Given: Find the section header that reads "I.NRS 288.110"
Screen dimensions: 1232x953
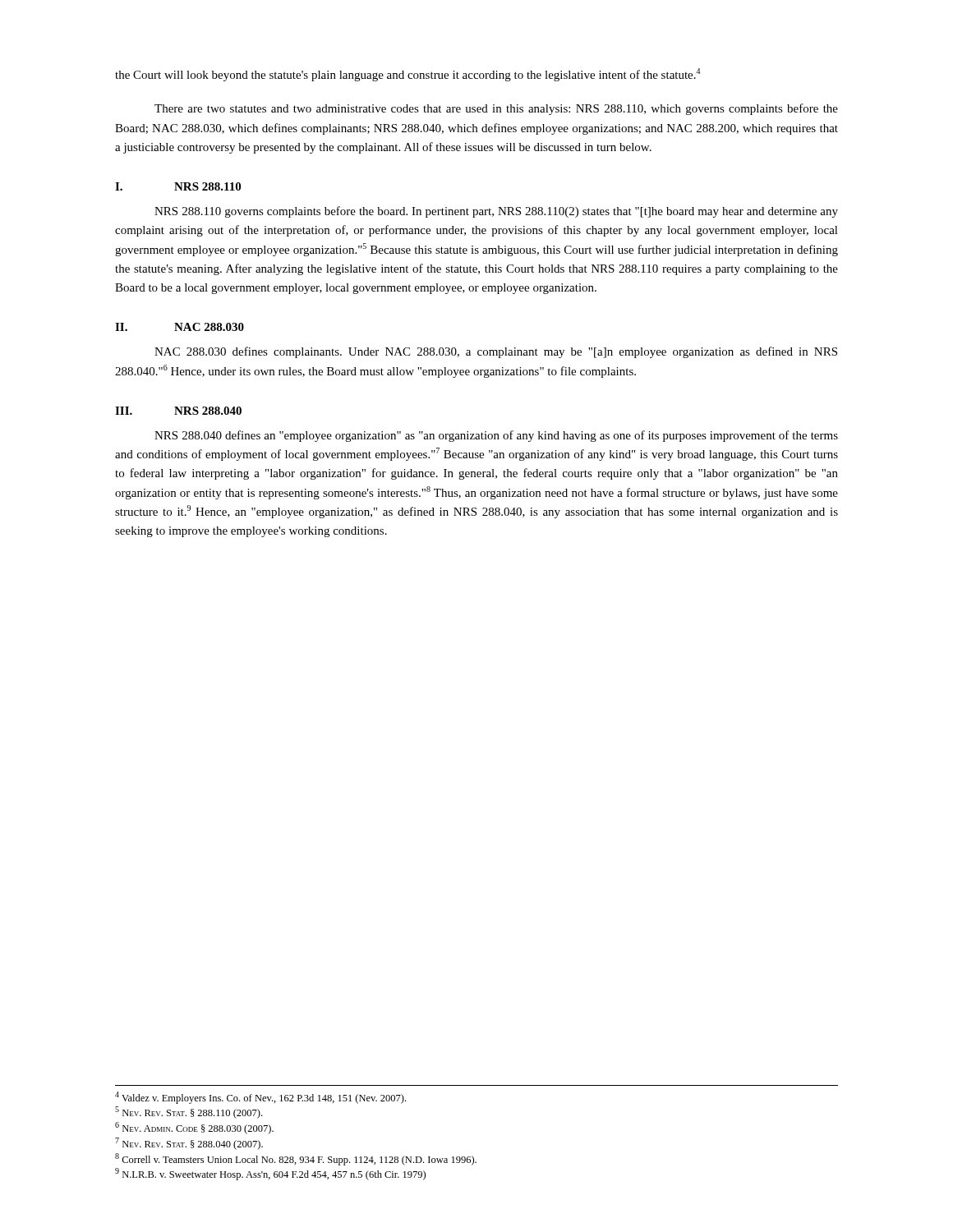Looking at the screenshot, I should (x=178, y=187).
